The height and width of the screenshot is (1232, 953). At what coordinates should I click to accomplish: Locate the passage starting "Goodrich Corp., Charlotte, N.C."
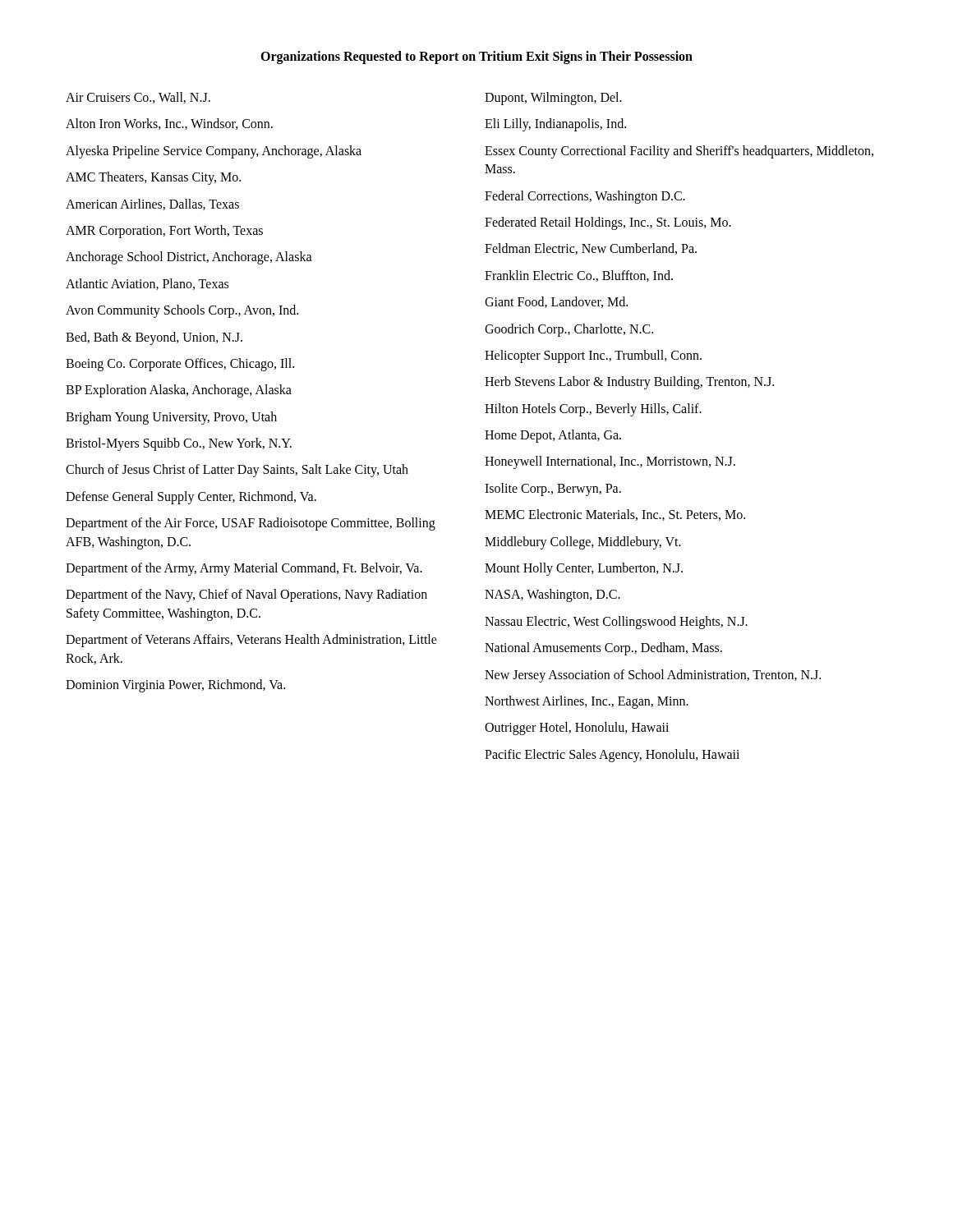[569, 329]
